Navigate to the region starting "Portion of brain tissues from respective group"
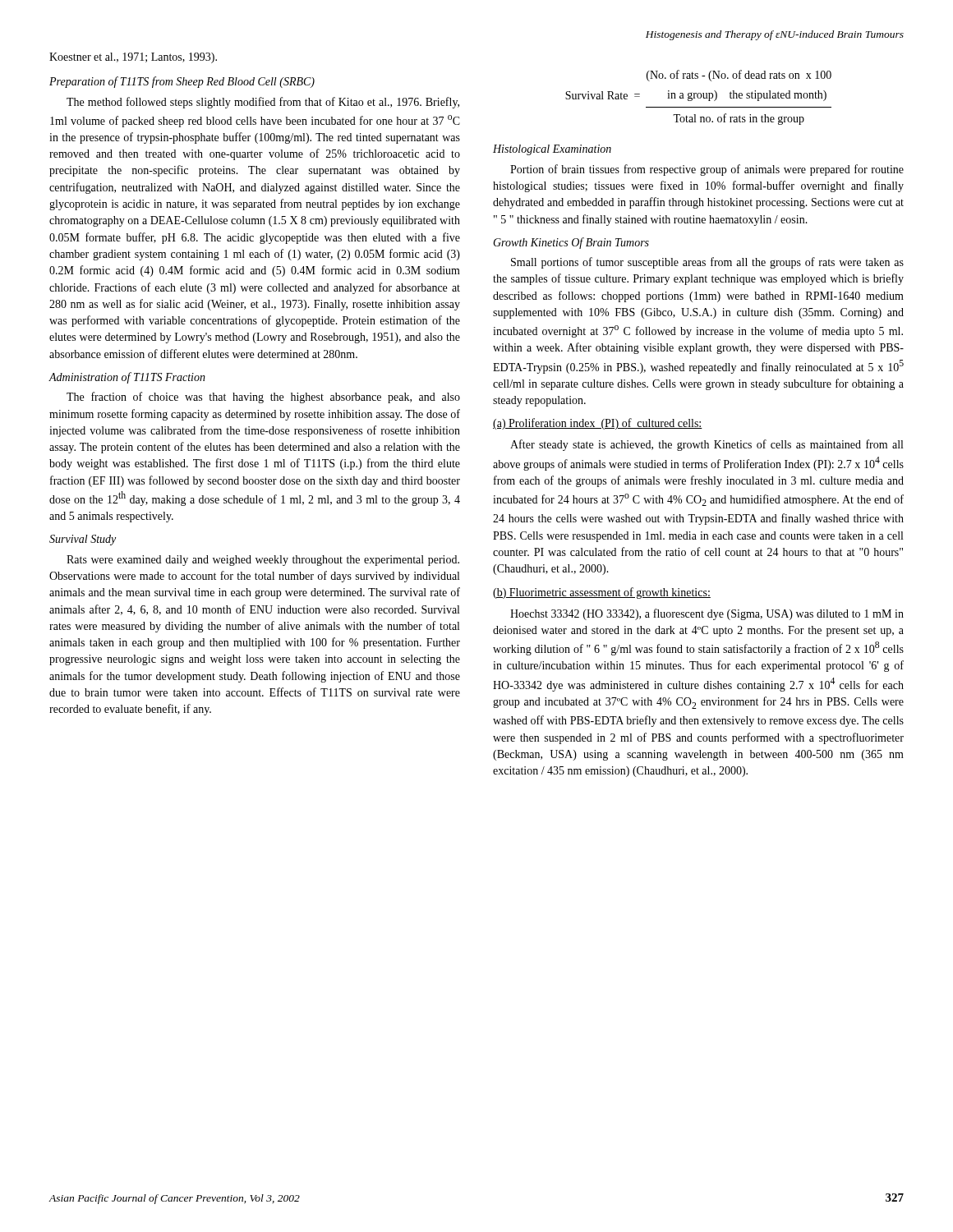The width and height of the screenshot is (953, 1232). pyautogui.click(x=698, y=195)
